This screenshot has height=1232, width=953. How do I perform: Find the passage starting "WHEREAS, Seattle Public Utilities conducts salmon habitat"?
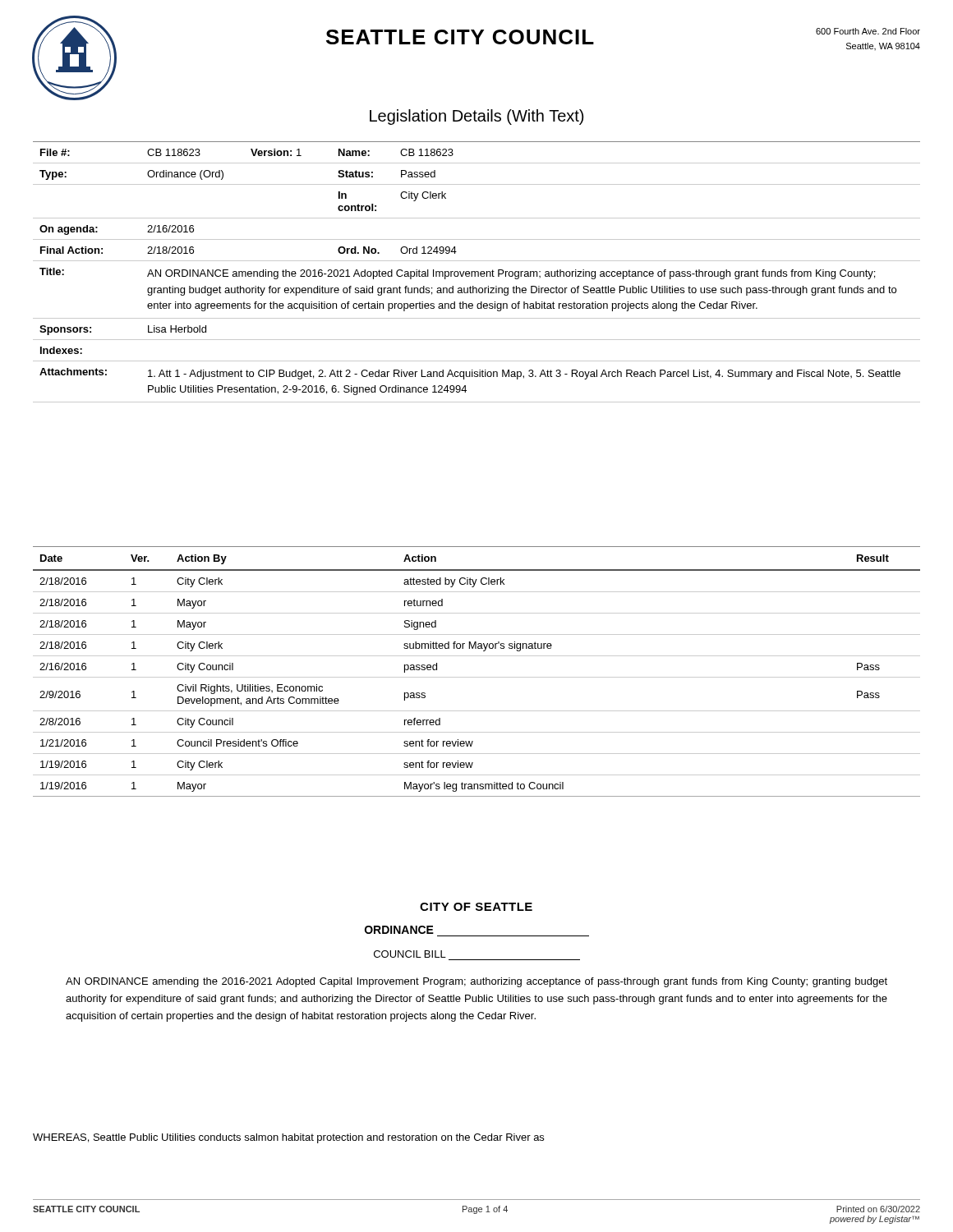click(x=289, y=1137)
